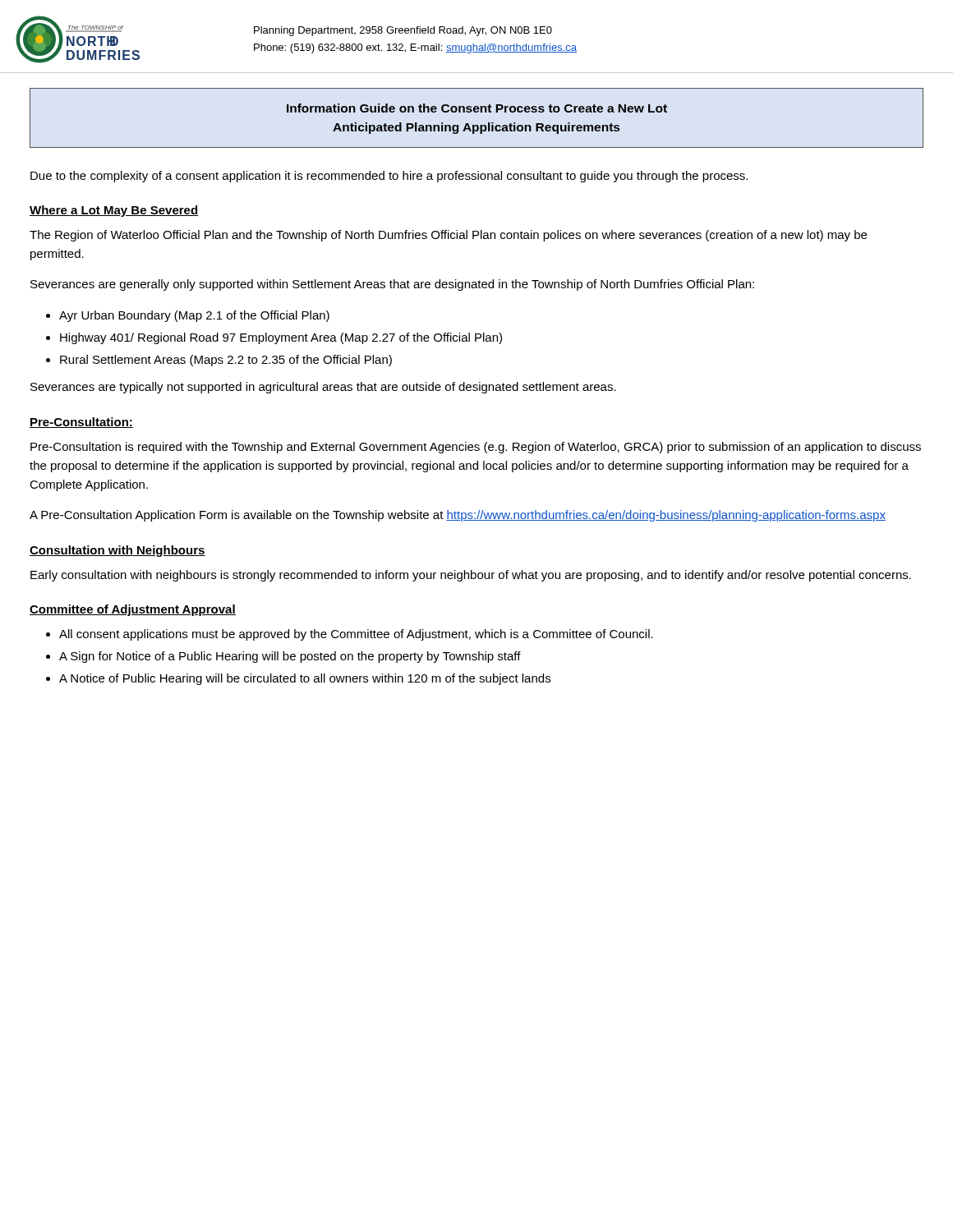Find the list item with the text "A Notice of"

click(x=305, y=678)
